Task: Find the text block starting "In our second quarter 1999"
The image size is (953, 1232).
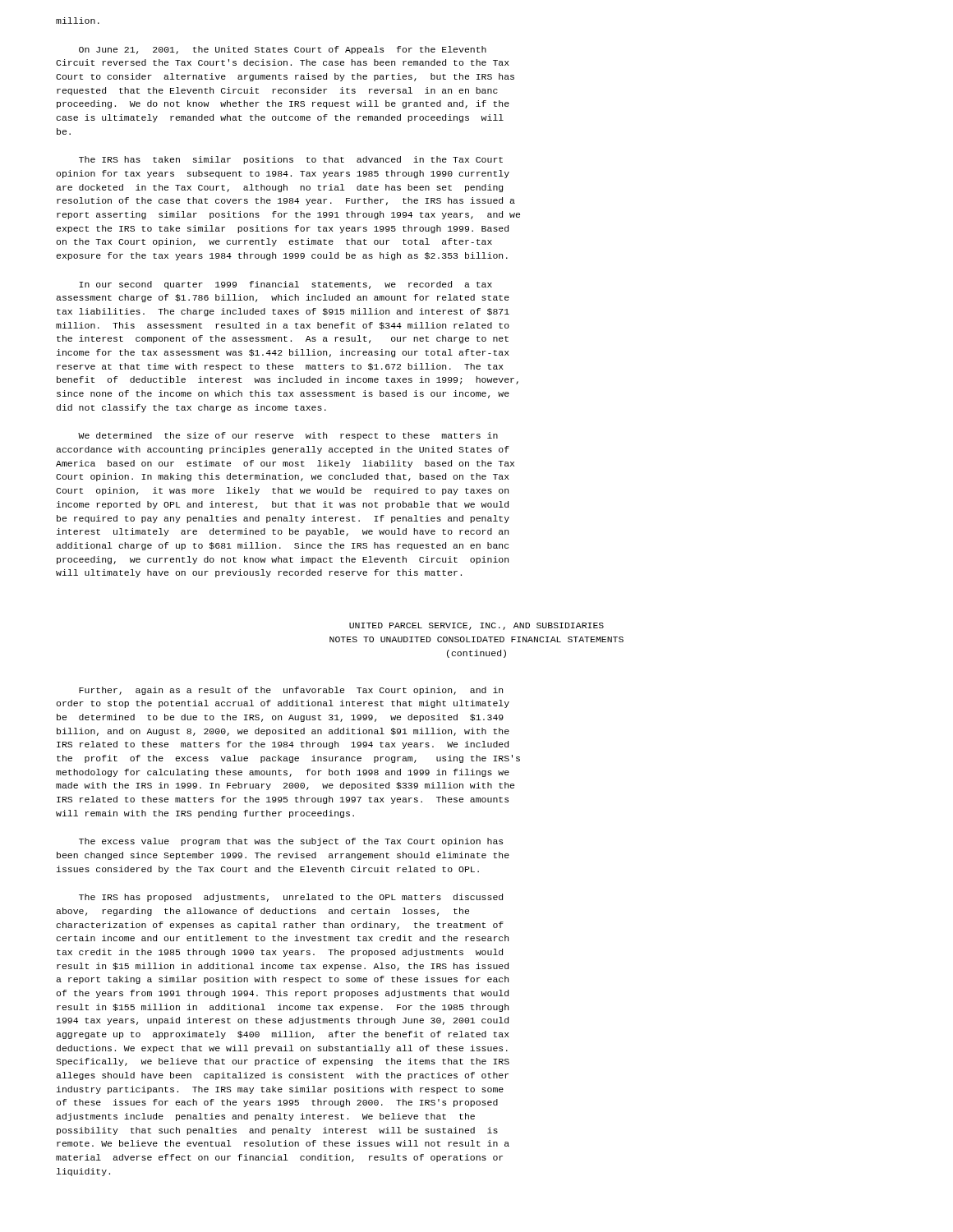Action: click(x=288, y=346)
